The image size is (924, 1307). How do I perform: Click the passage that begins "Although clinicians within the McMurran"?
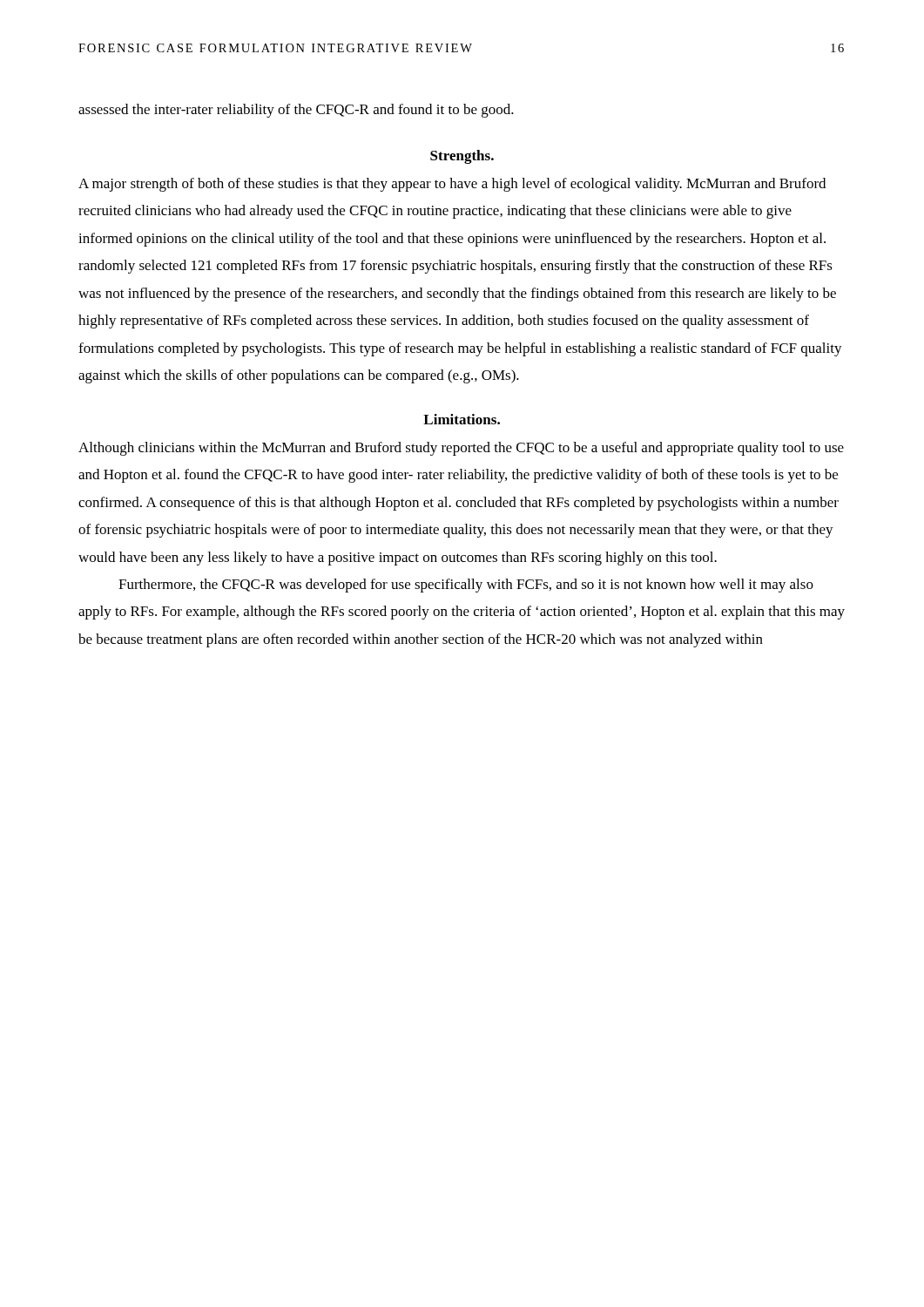(461, 502)
